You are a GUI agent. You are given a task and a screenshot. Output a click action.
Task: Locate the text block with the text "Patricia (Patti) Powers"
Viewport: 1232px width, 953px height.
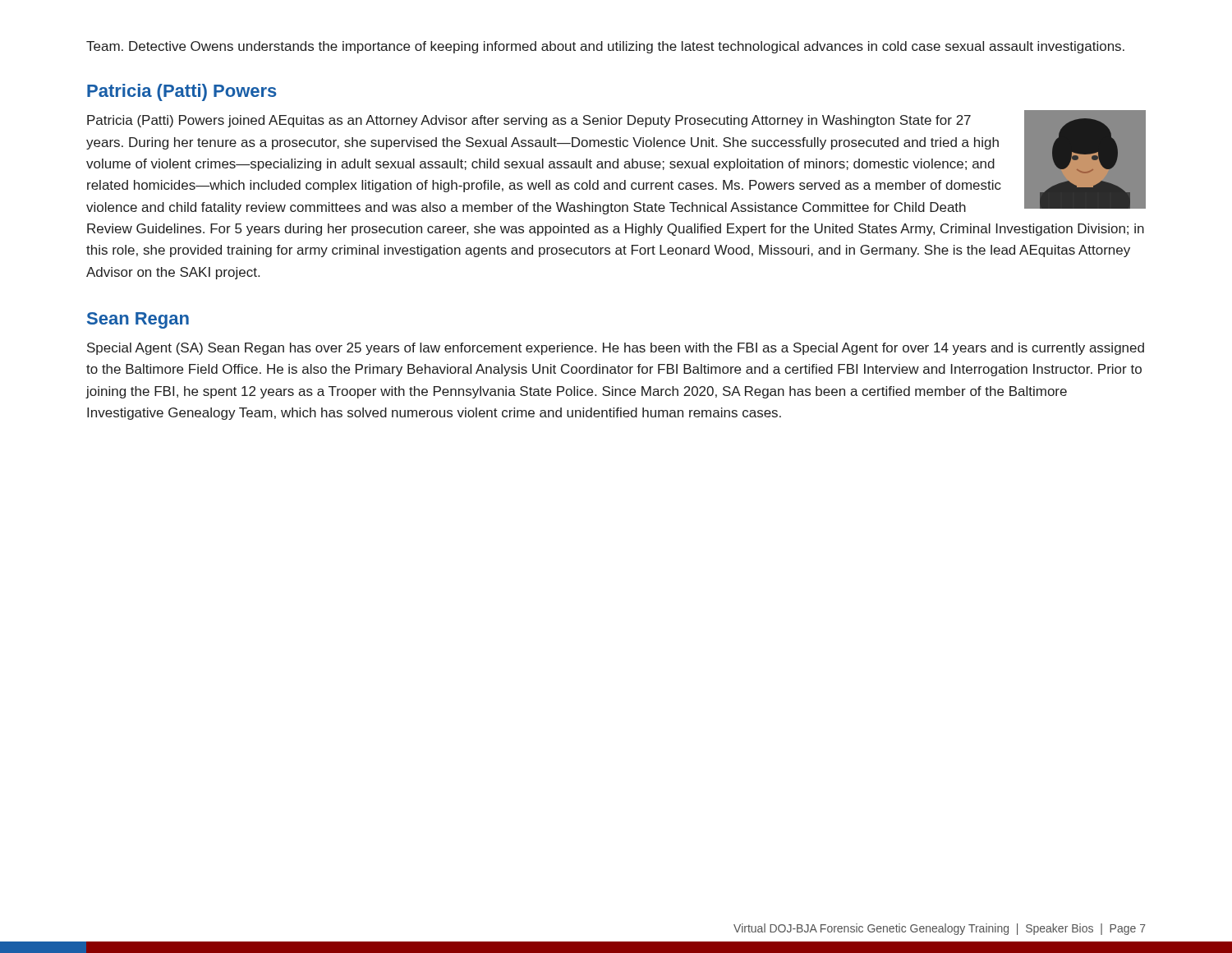[x=615, y=196]
